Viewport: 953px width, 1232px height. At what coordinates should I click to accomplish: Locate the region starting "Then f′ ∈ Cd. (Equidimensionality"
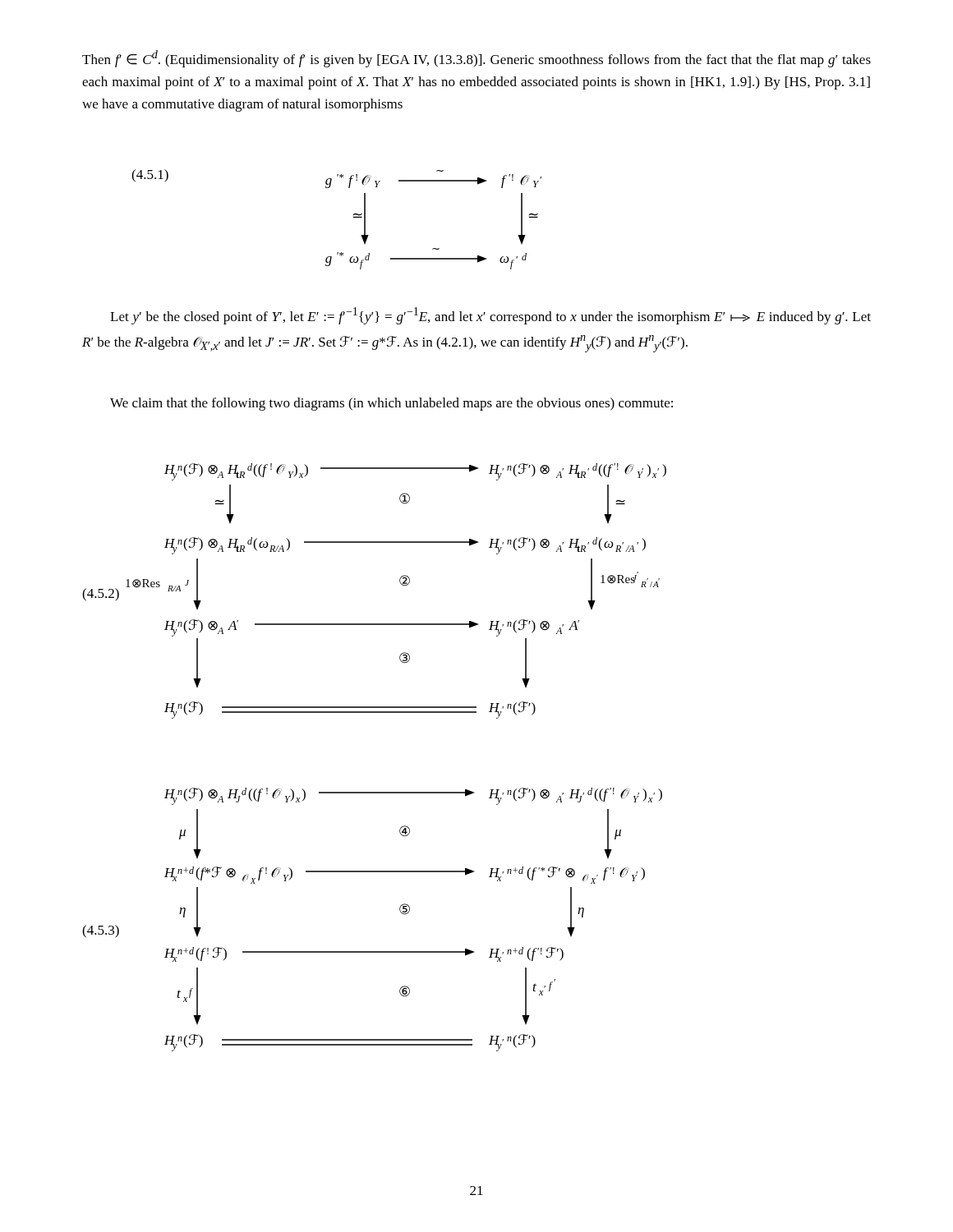[x=476, y=80]
